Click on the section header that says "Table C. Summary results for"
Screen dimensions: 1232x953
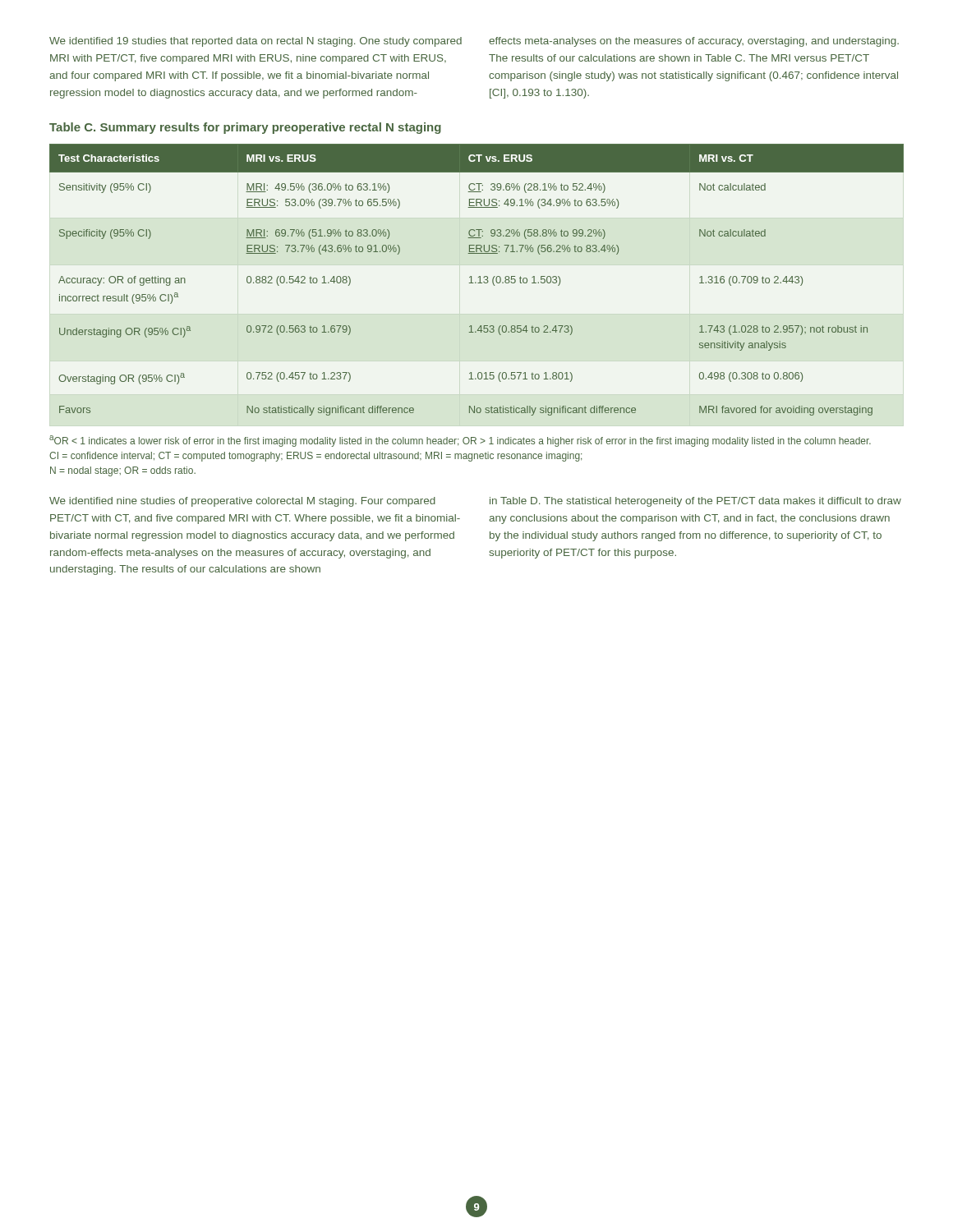coord(245,127)
